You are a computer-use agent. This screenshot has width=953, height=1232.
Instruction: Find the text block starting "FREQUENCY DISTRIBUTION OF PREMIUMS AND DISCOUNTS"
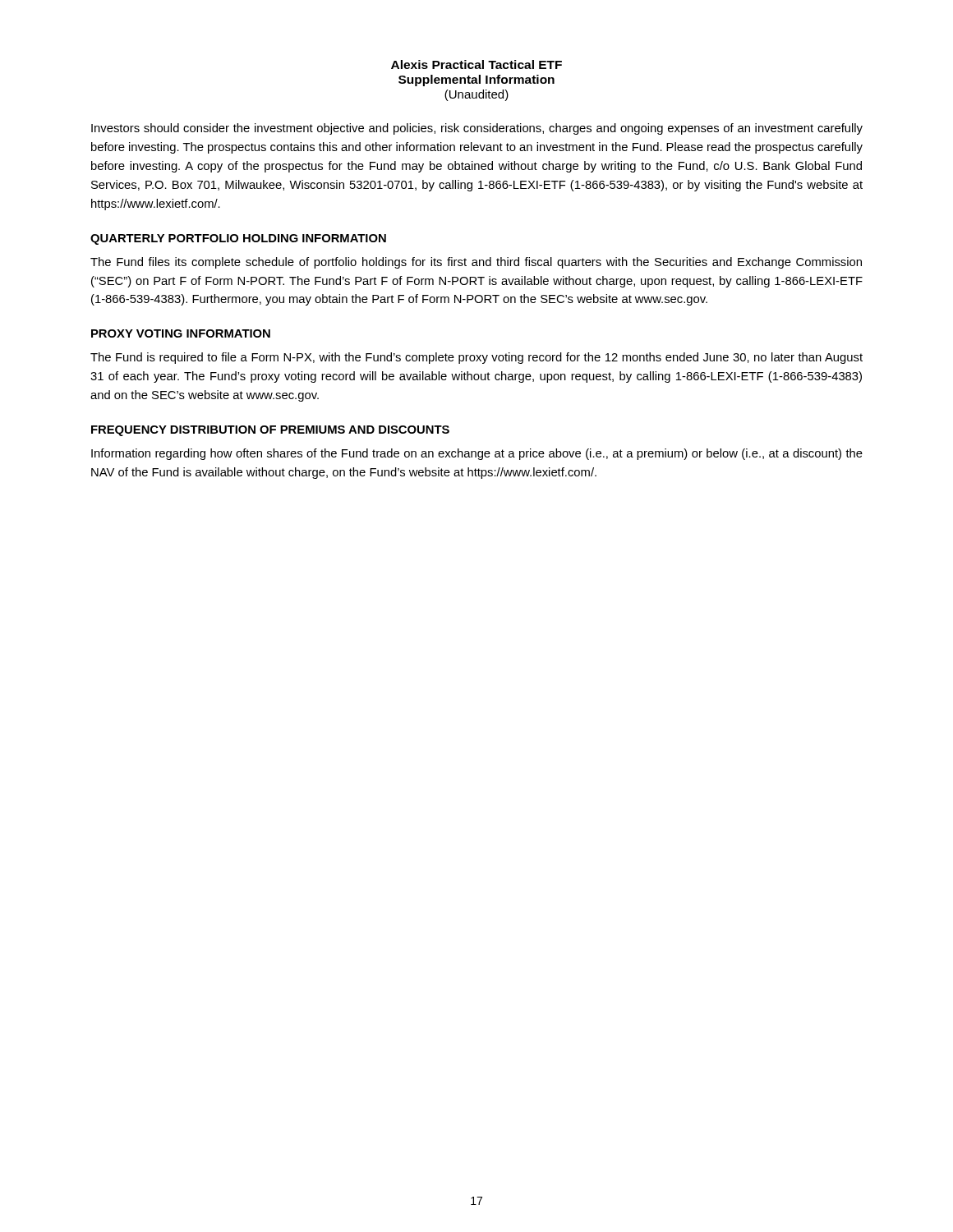point(270,430)
